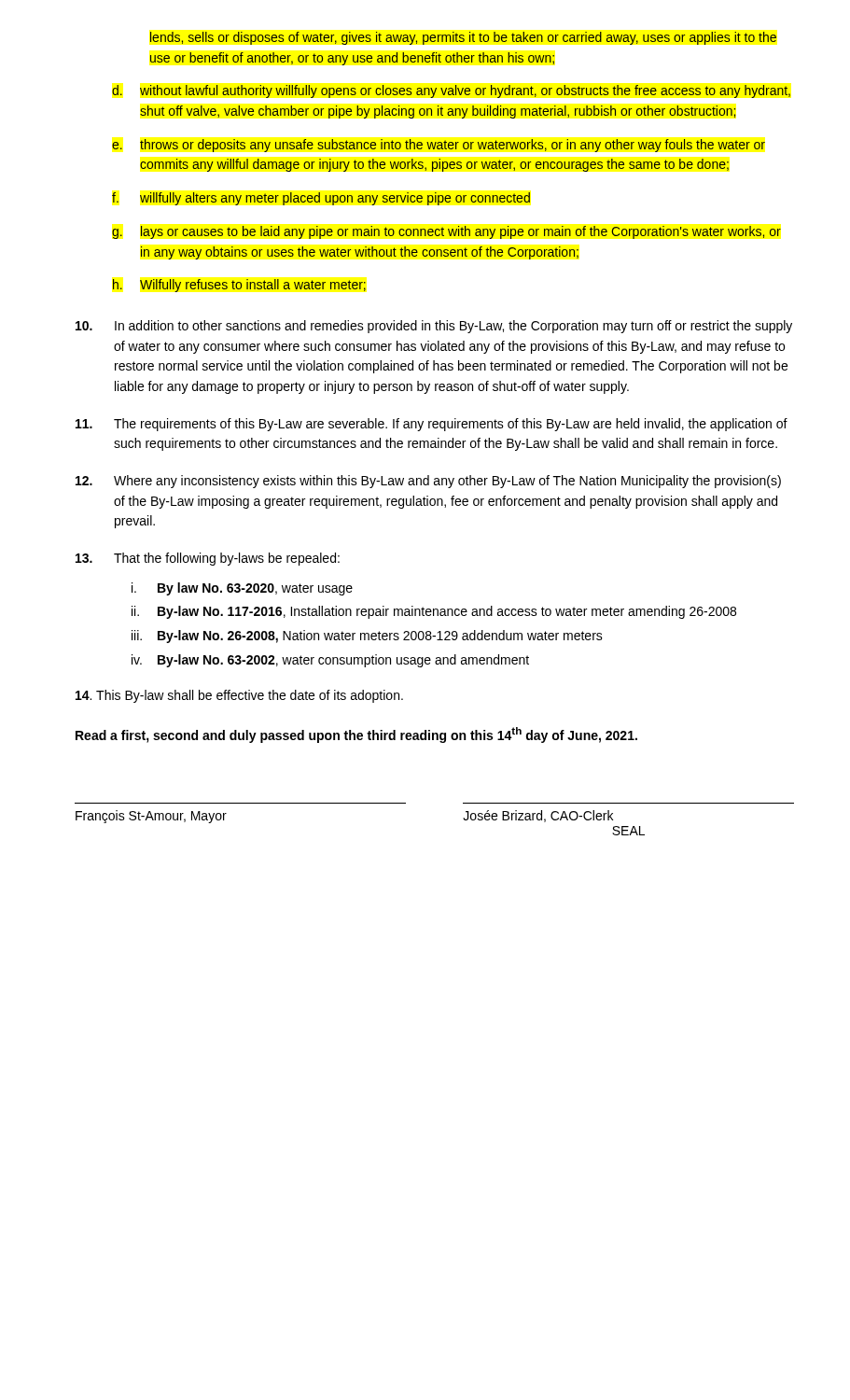Find the block on this page that starts "In addition to other sanctions and"

click(x=434, y=357)
